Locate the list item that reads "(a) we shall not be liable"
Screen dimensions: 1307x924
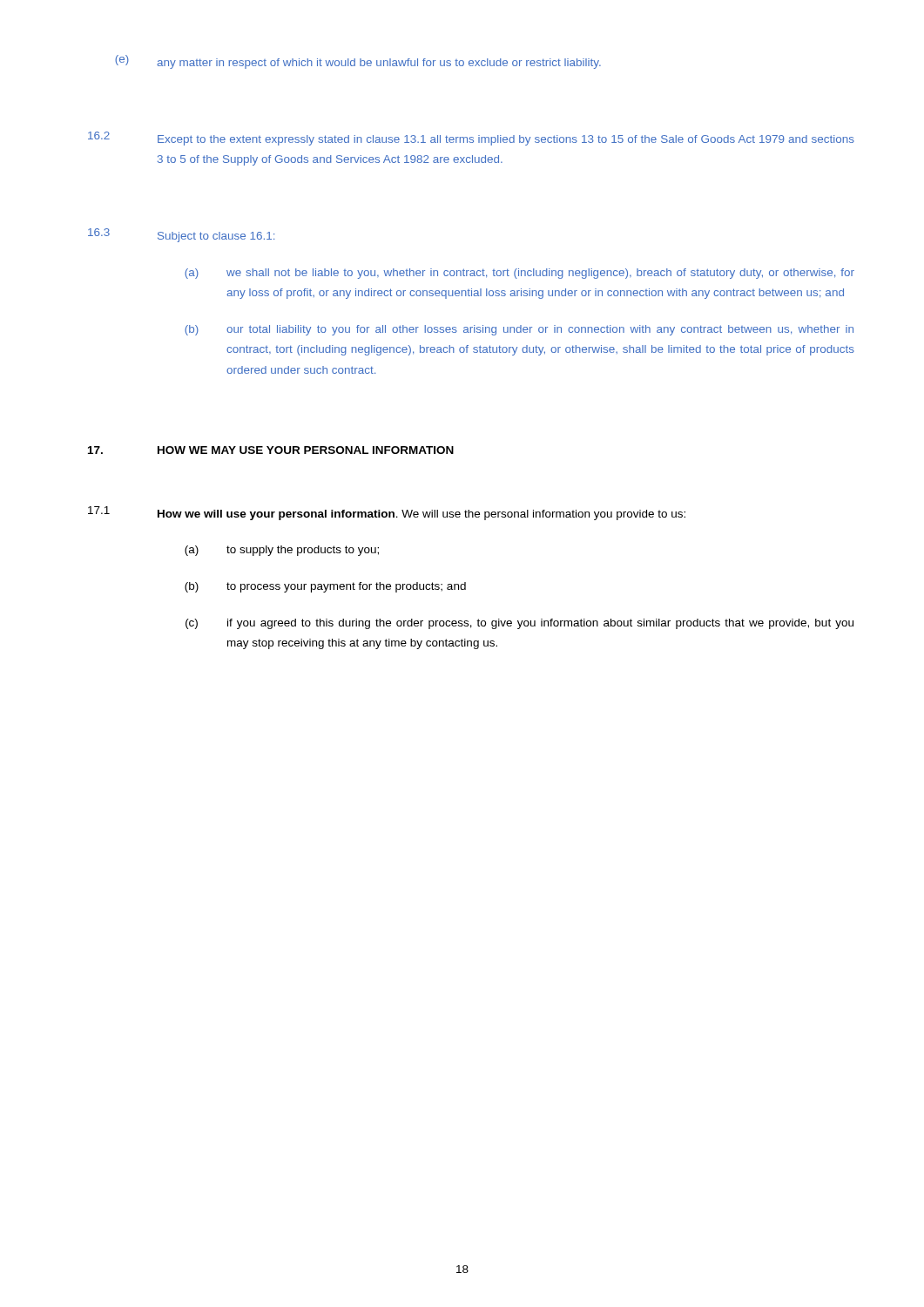[471, 282]
